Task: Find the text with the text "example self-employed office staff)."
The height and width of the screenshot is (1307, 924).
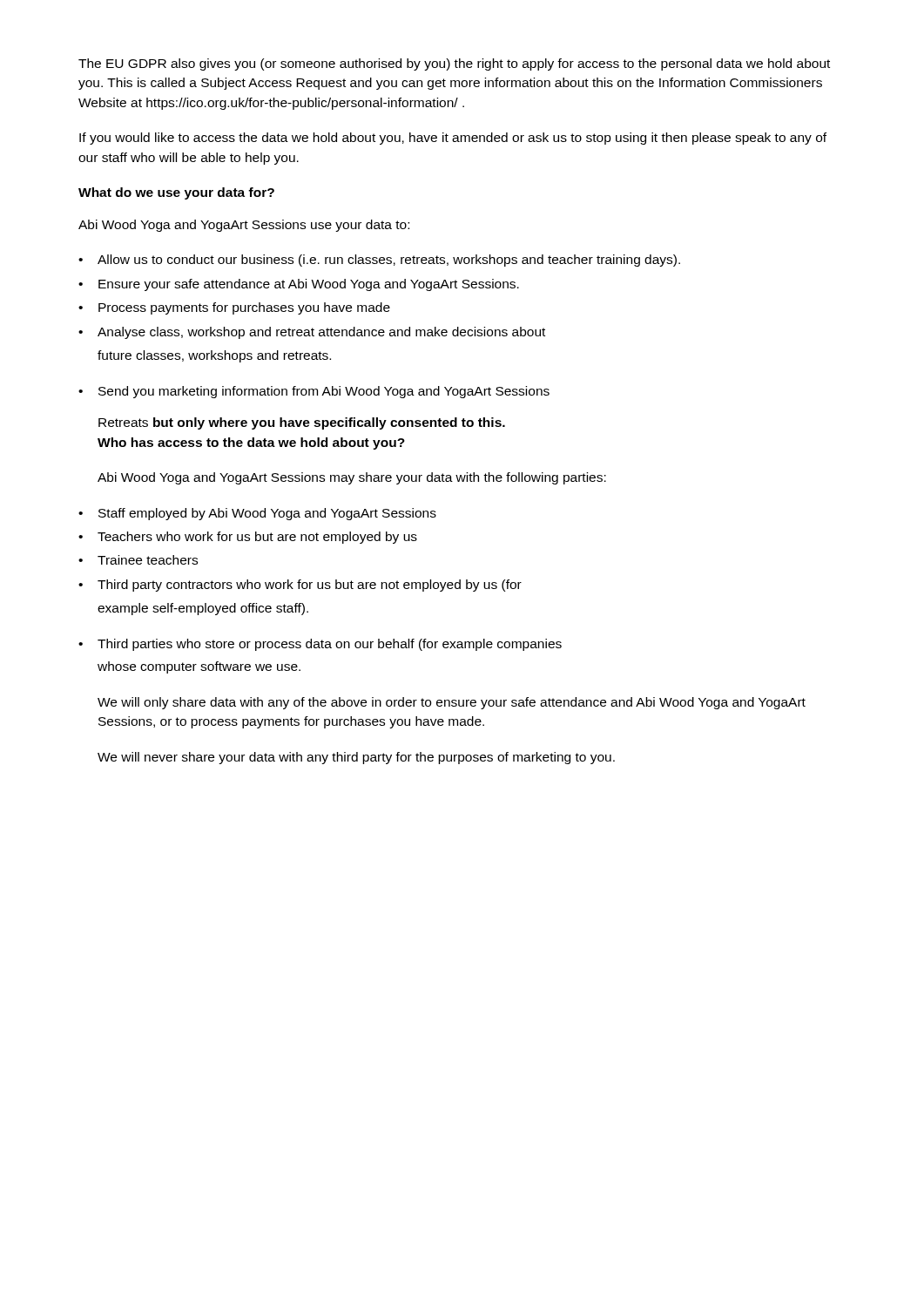Action: pyautogui.click(x=203, y=608)
